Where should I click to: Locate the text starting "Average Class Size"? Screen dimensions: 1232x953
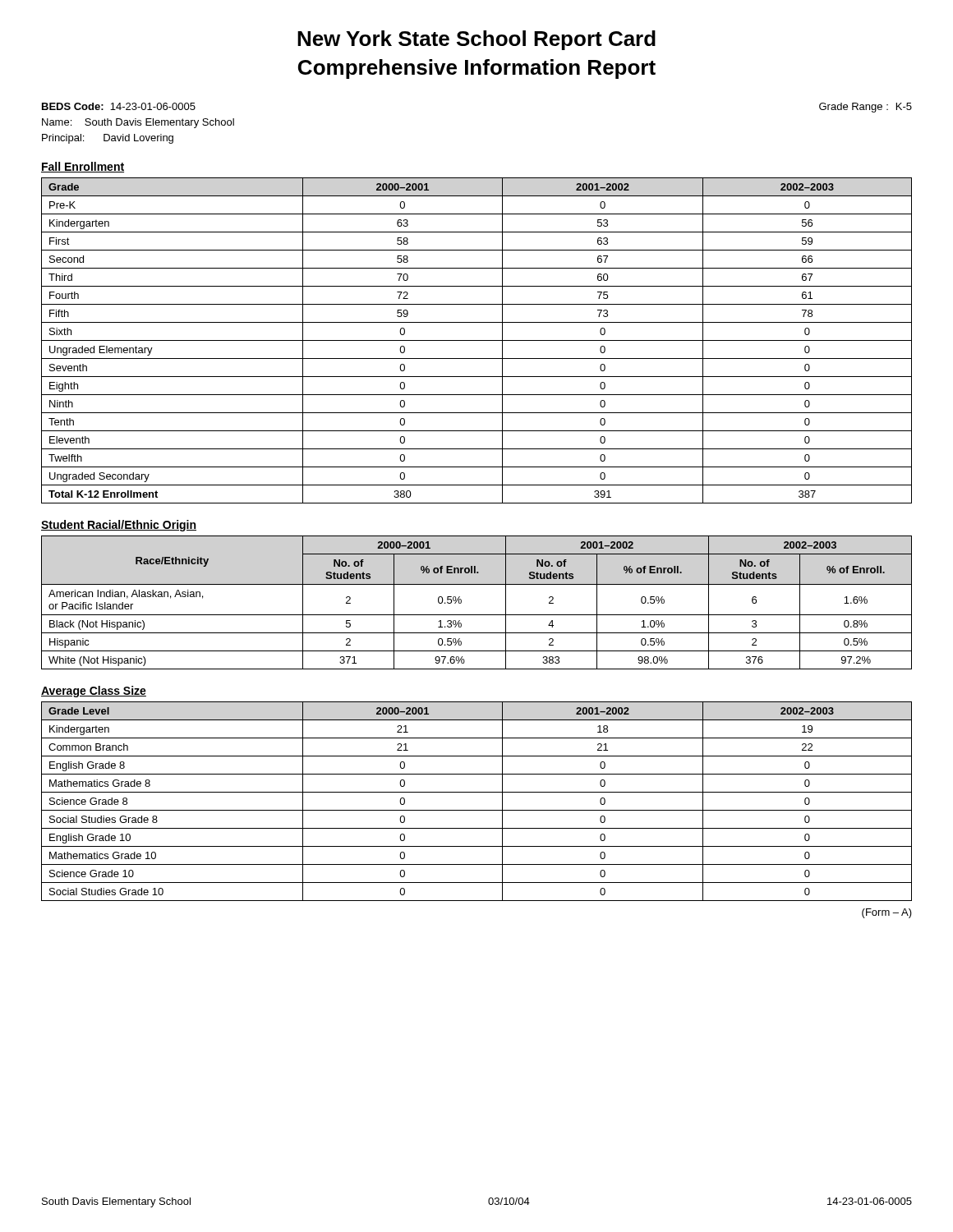point(94,691)
